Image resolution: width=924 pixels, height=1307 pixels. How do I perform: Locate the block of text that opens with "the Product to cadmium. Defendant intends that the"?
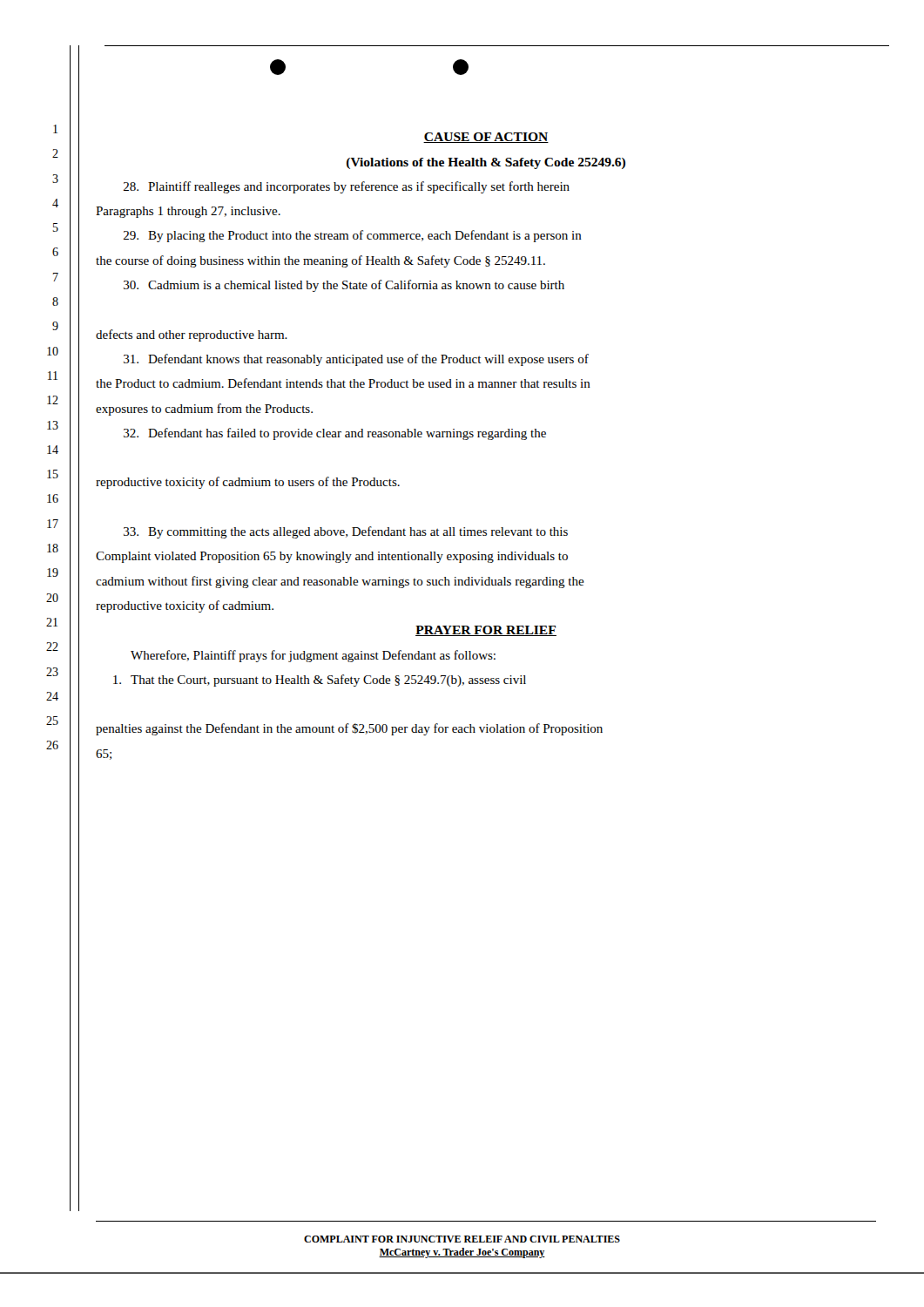click(343, 384)
